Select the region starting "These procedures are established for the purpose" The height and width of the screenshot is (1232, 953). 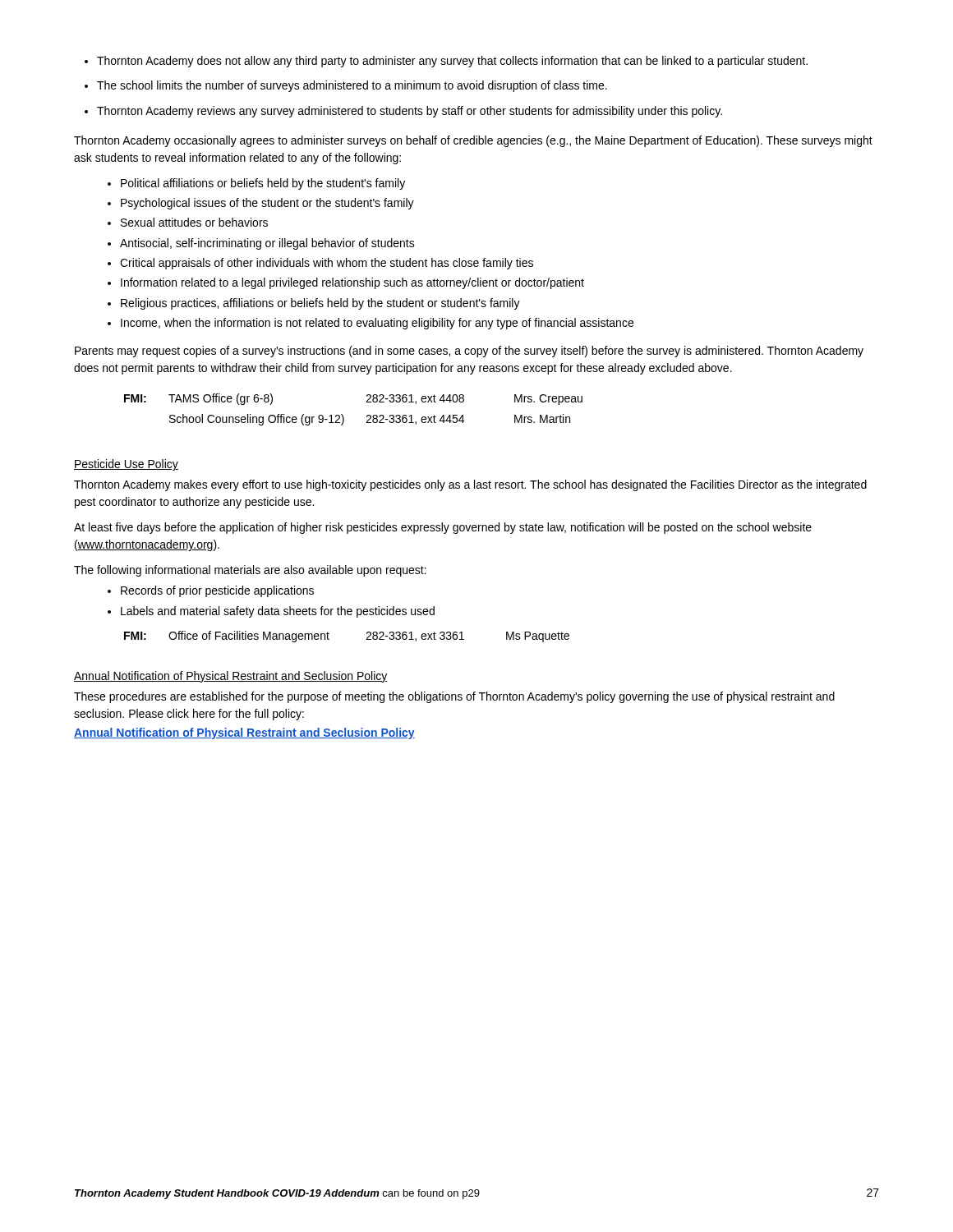click(x=454, y=697)
